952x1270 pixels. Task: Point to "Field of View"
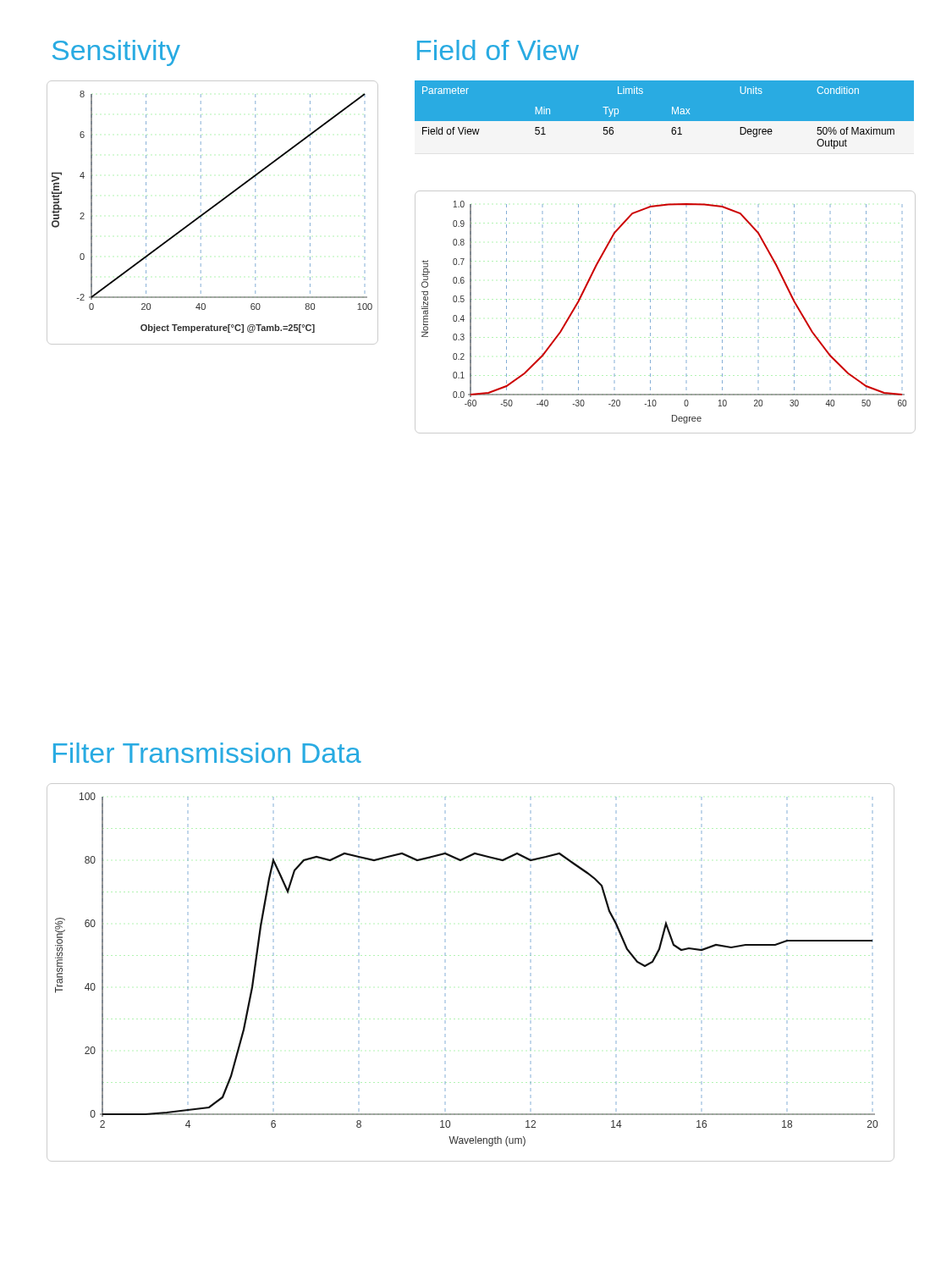[x=497, y=50]
